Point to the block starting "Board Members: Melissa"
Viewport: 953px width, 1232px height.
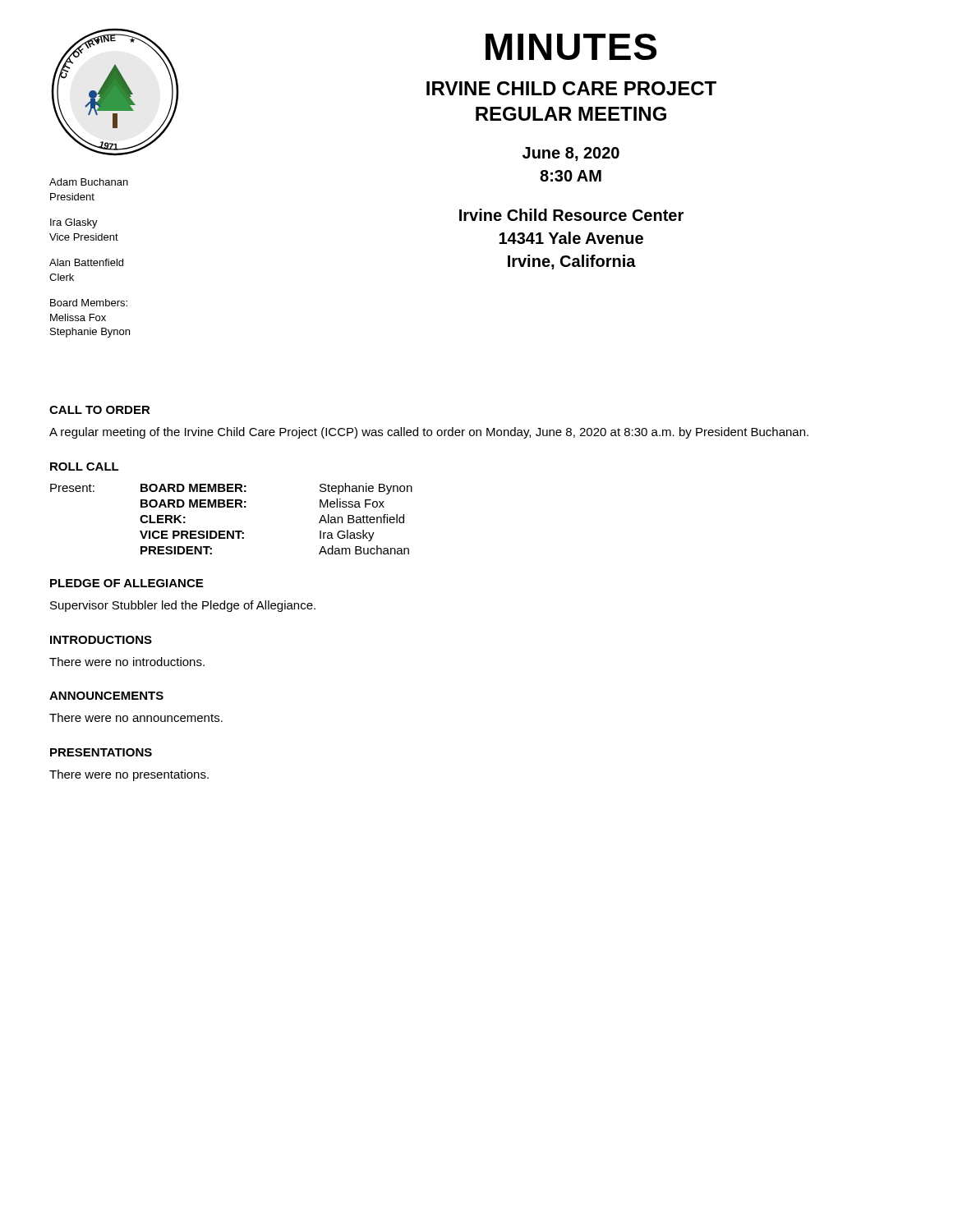point(131,318)
